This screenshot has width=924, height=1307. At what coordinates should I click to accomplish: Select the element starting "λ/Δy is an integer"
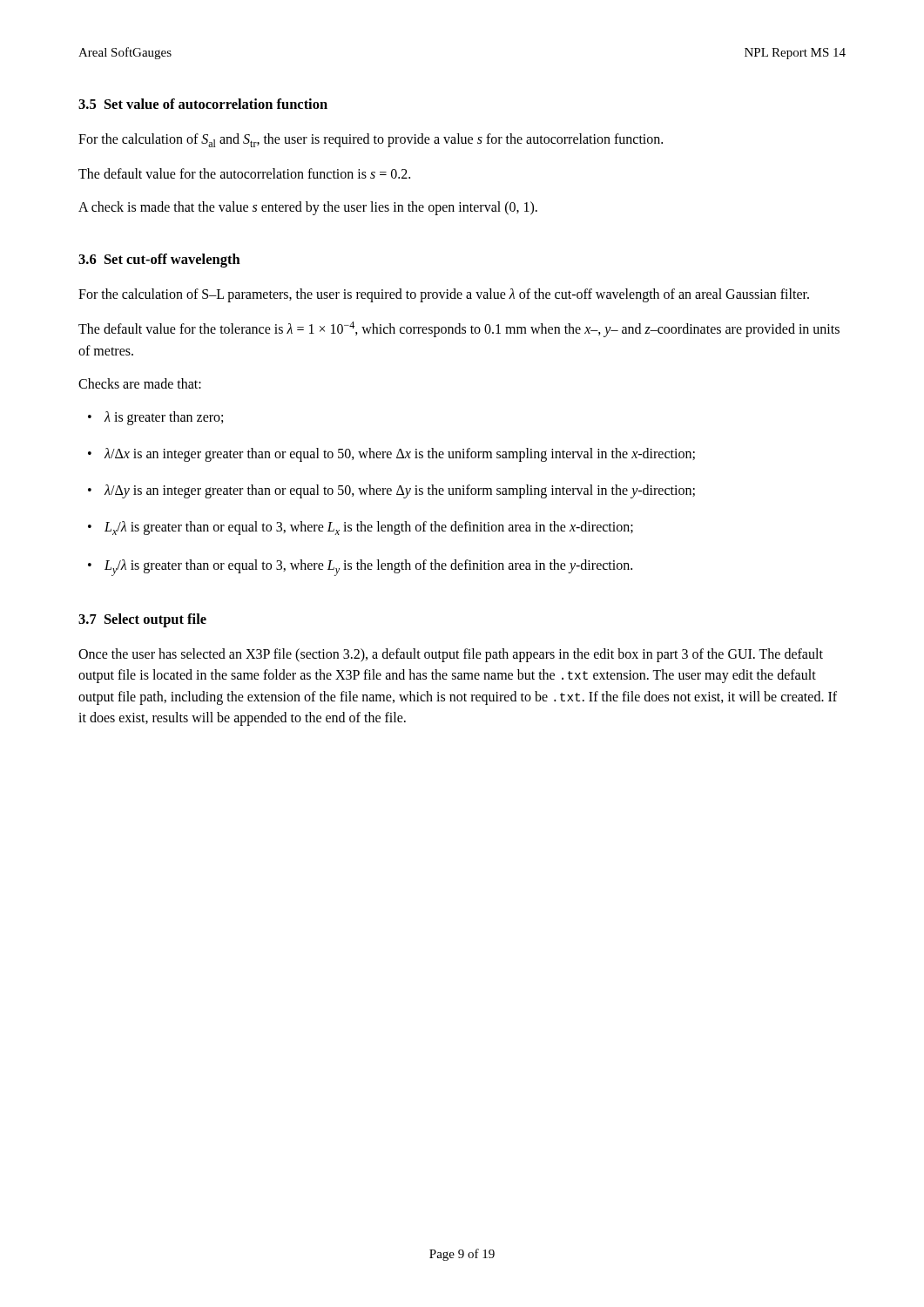coord(400,490)
